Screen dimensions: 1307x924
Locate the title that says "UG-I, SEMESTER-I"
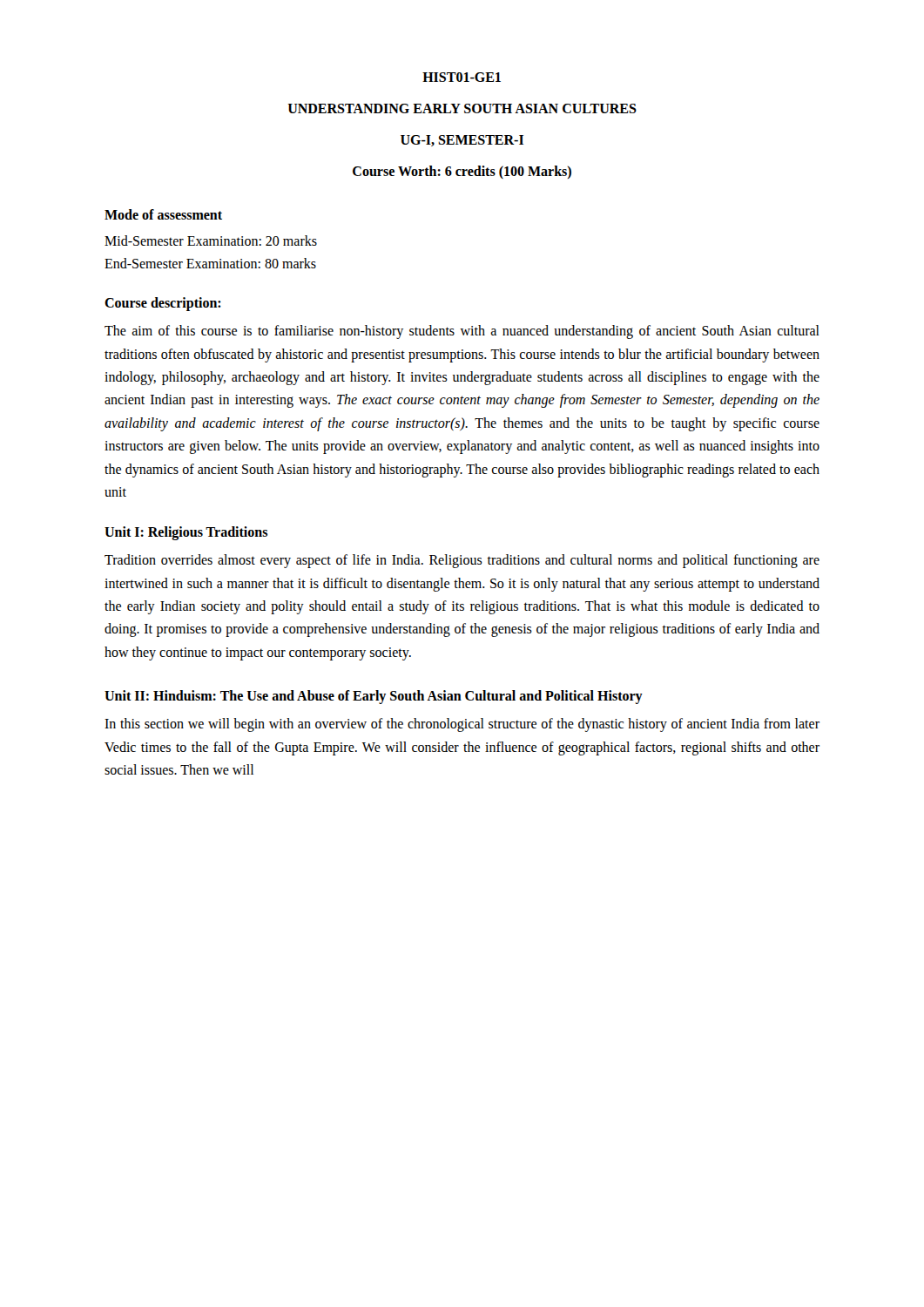tap(462, 140)
